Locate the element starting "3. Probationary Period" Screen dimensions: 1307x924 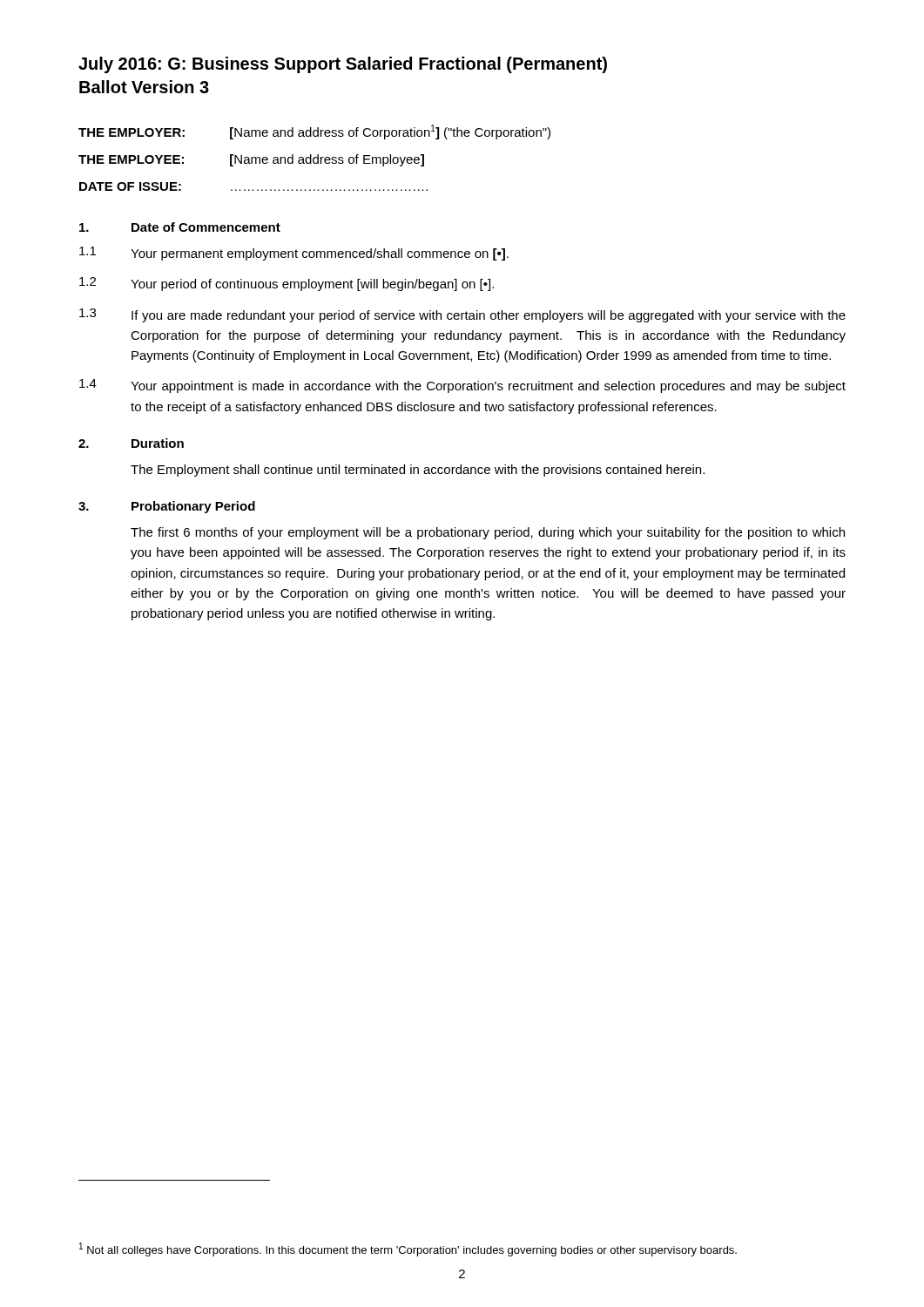tap(167, 506)
